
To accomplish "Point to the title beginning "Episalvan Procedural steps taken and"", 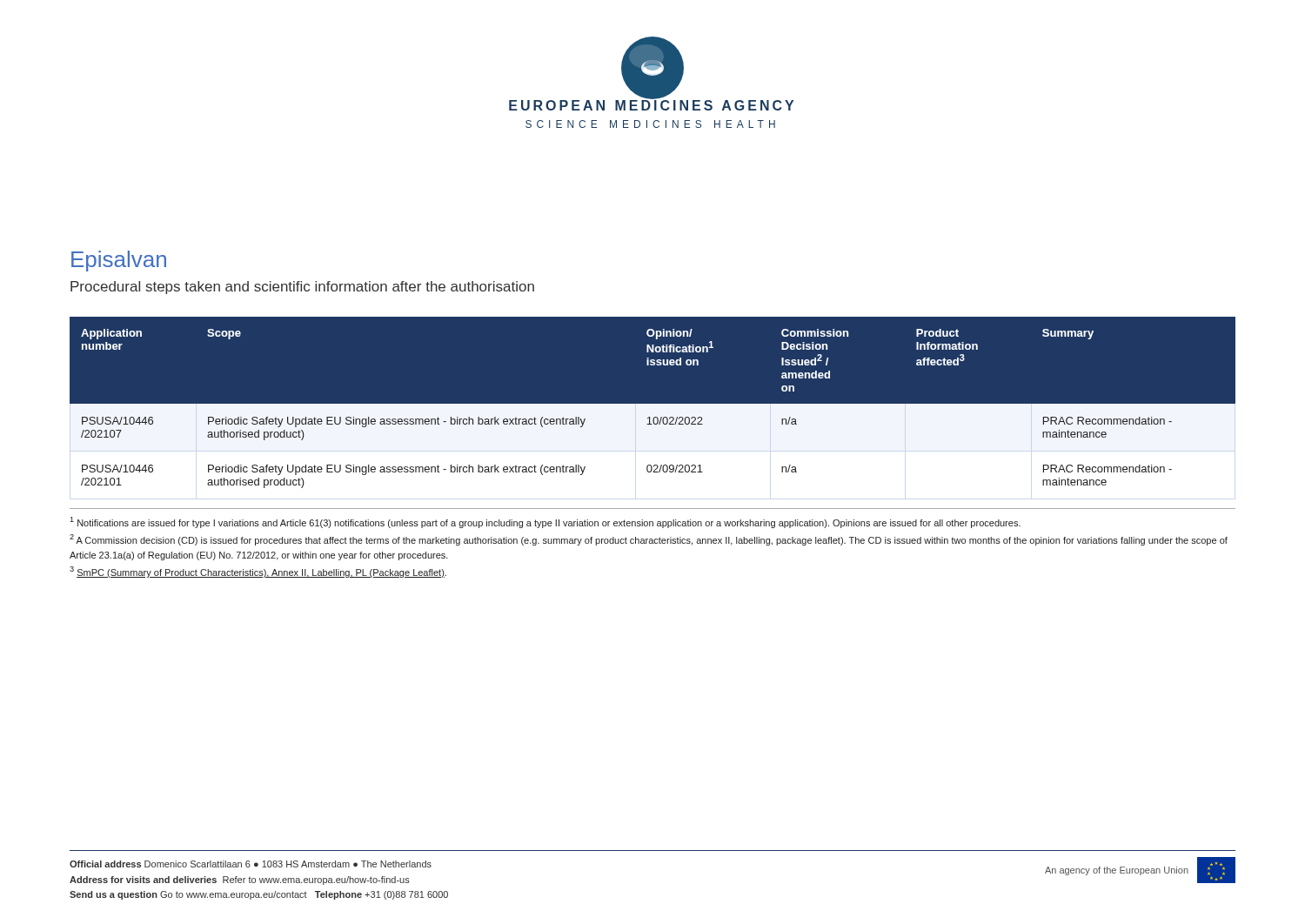I will point(119,261).
